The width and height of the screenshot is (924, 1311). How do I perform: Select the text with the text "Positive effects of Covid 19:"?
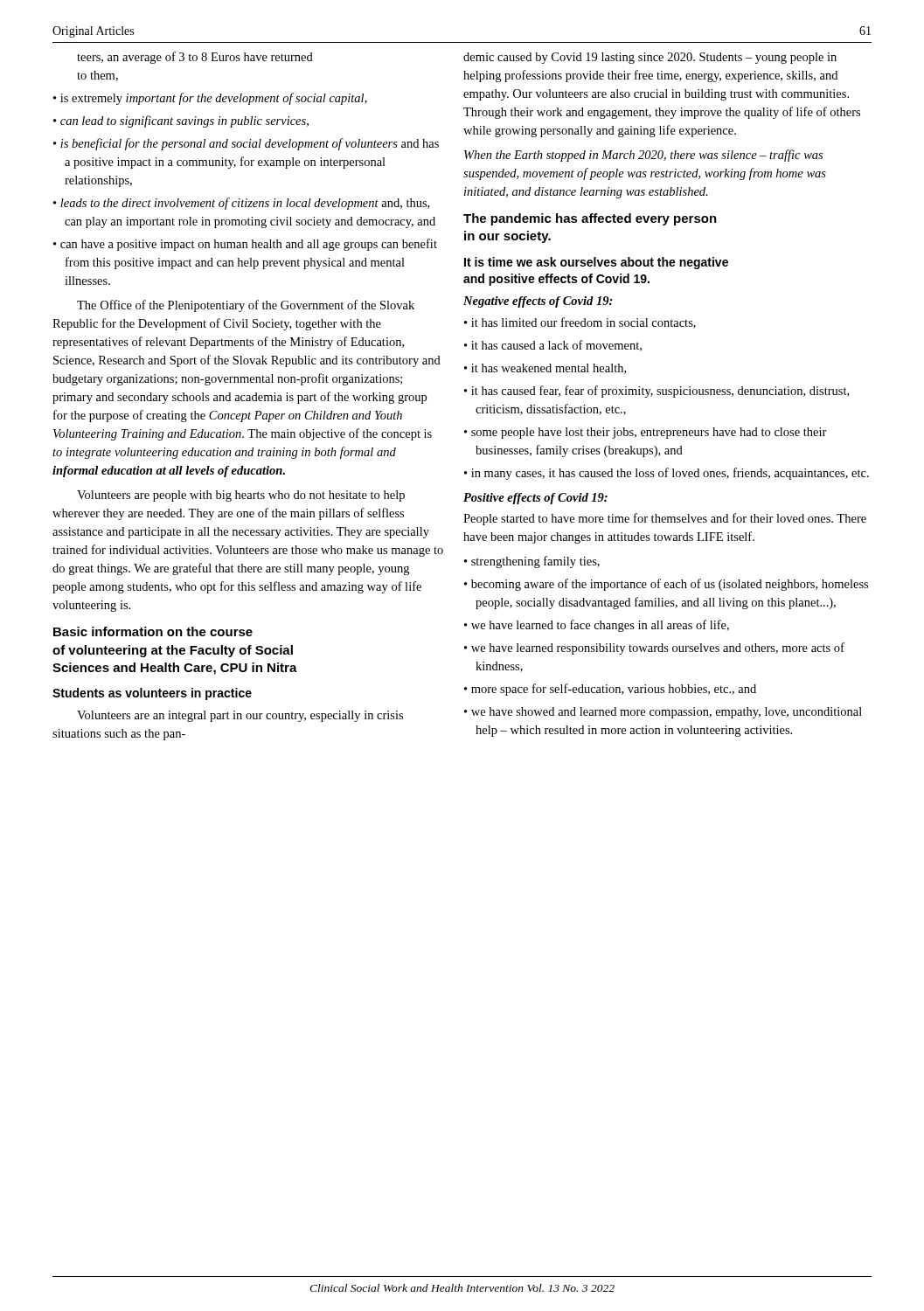click(x=536, y=497)
